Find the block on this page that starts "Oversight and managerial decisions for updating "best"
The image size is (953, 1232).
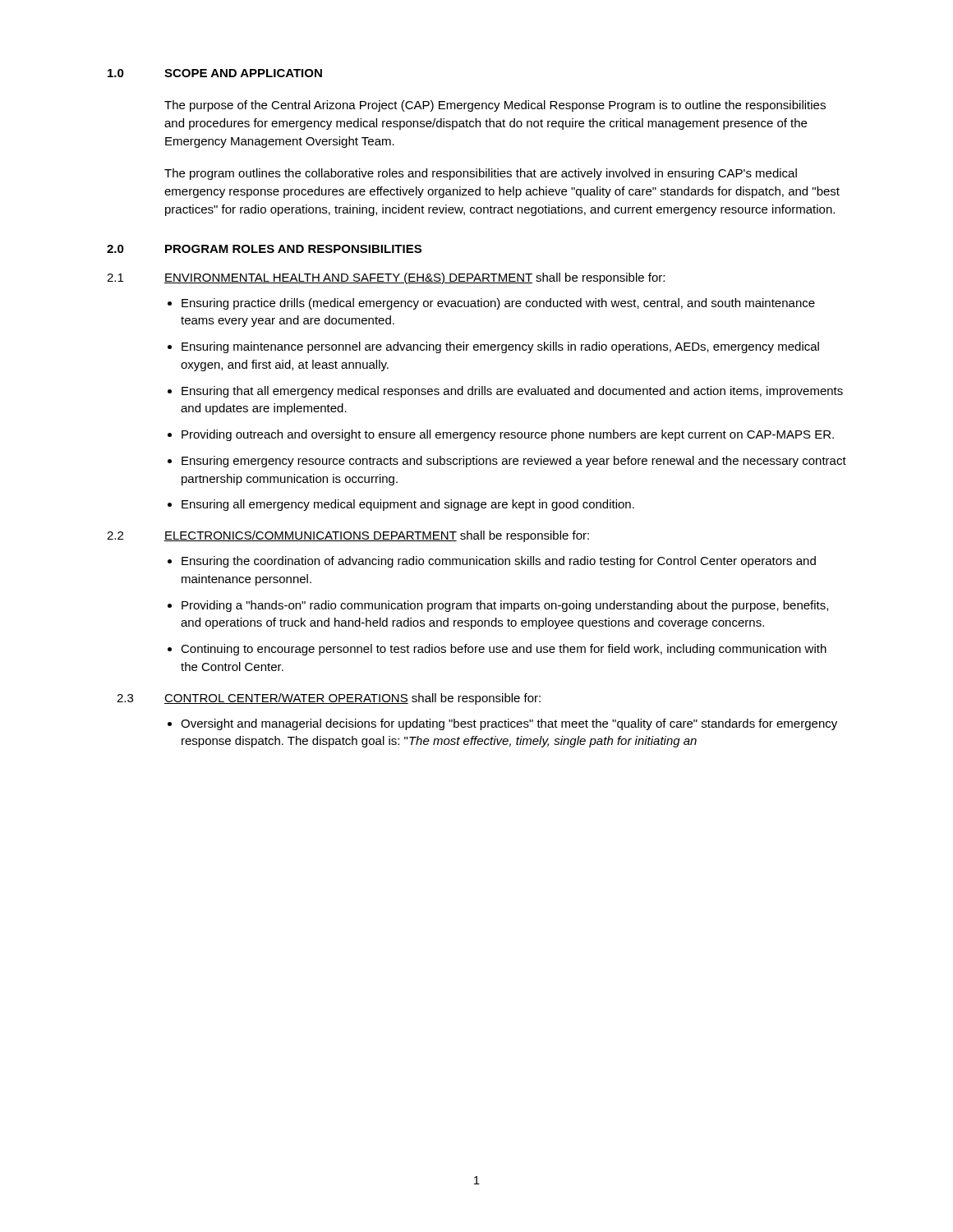pyautogui.click(x=509, y=732)
